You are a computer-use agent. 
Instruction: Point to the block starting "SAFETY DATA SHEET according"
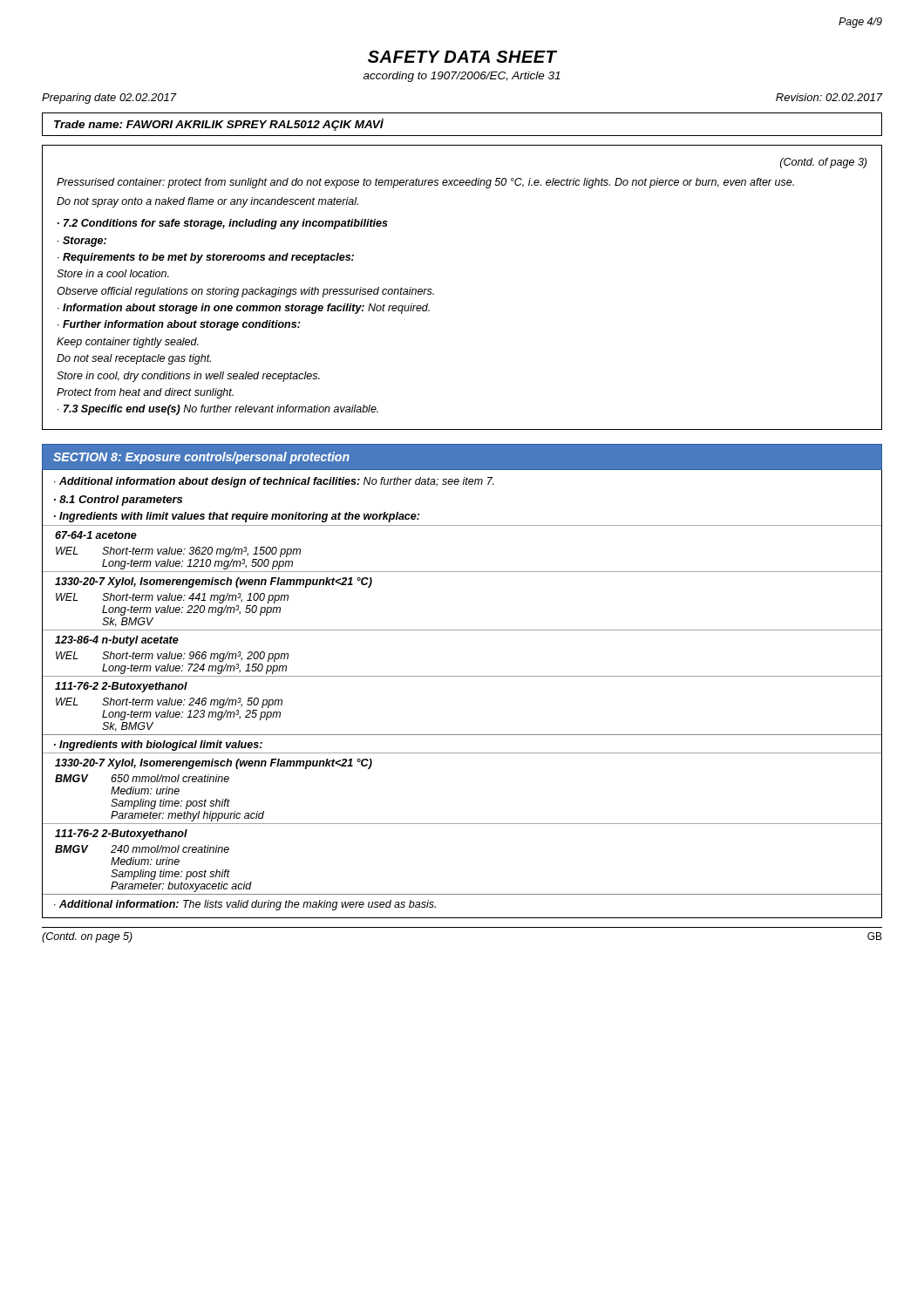462,65
